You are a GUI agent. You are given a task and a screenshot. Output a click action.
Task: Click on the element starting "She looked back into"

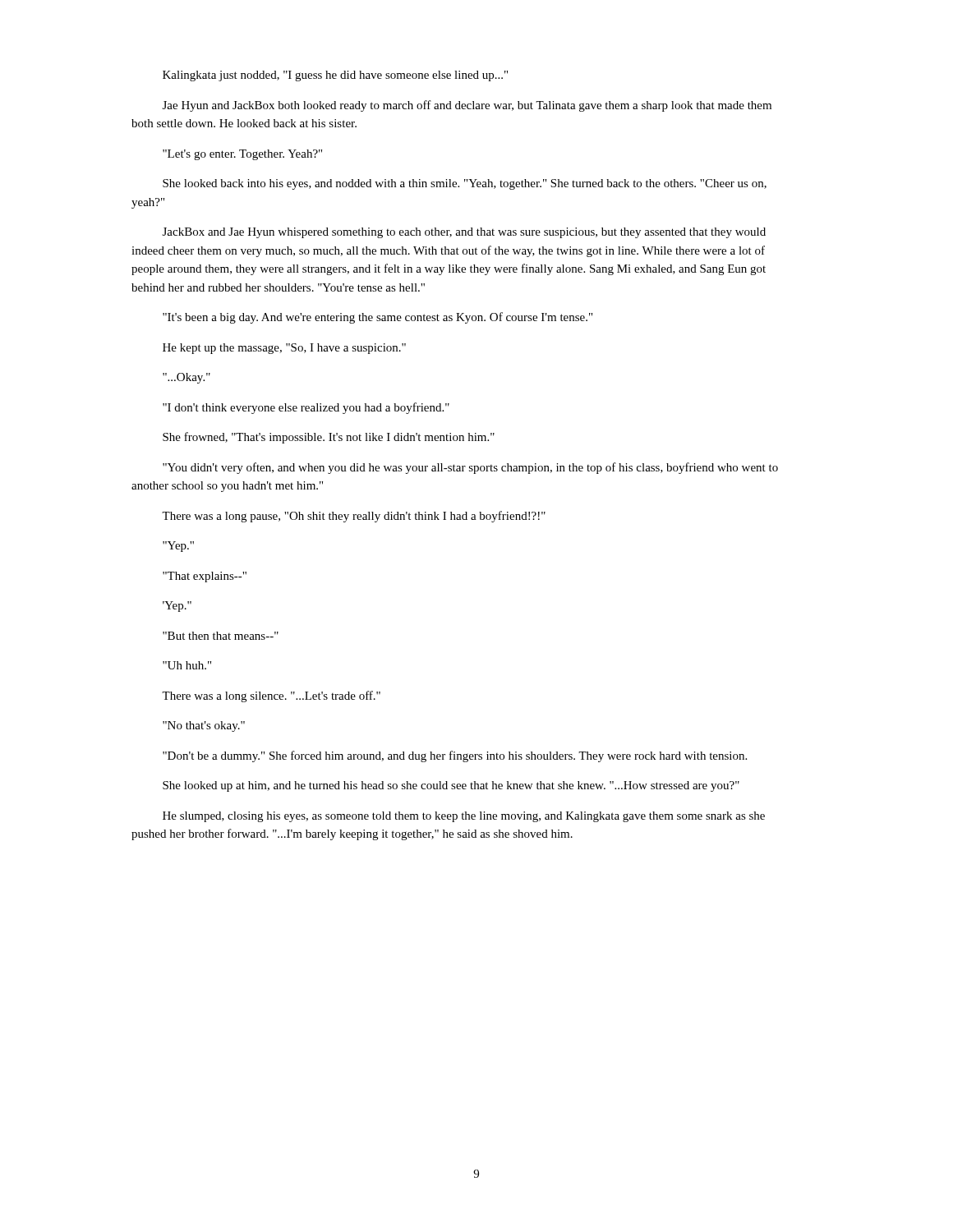coord(460,193)
